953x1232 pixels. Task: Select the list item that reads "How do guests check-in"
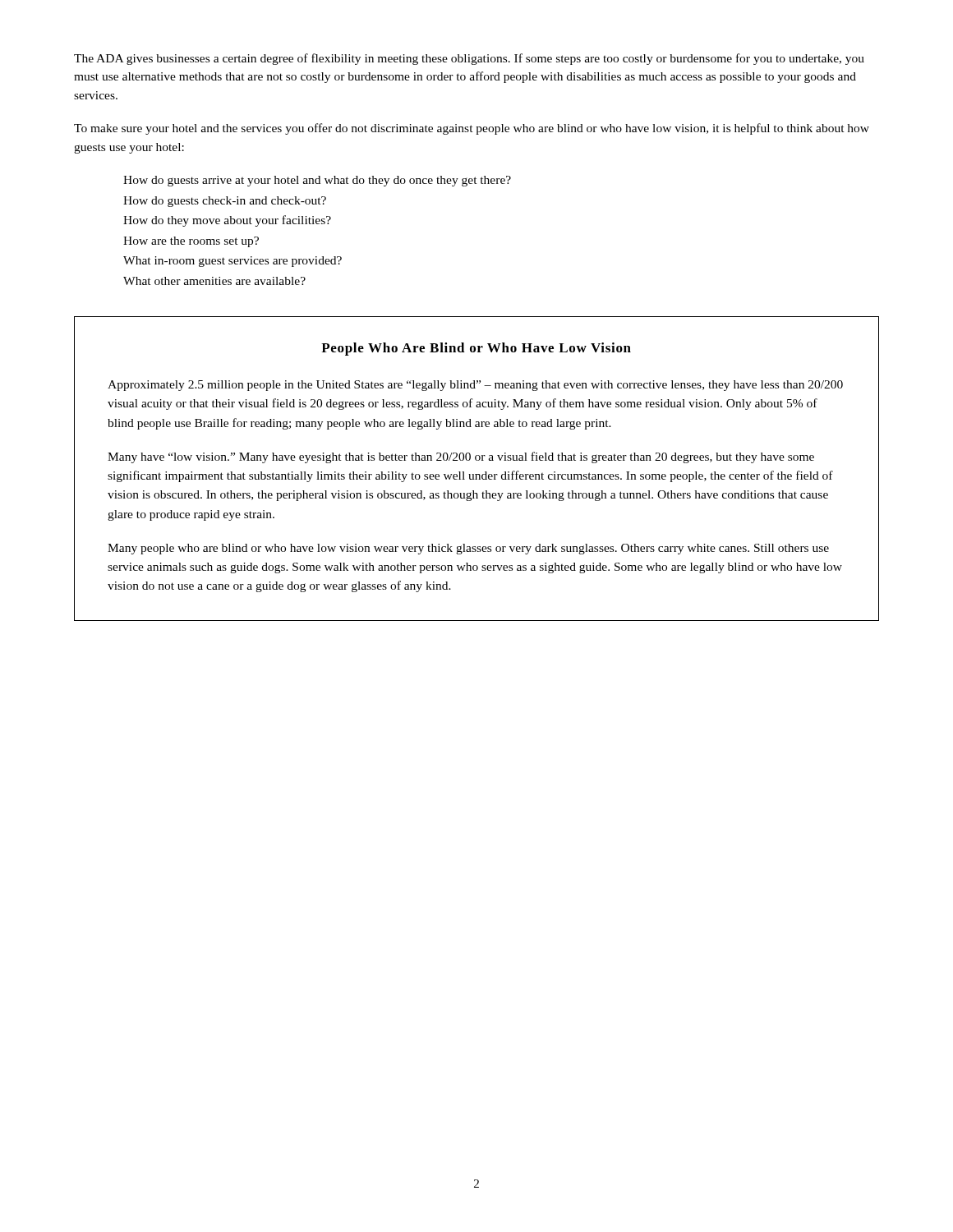225,200
